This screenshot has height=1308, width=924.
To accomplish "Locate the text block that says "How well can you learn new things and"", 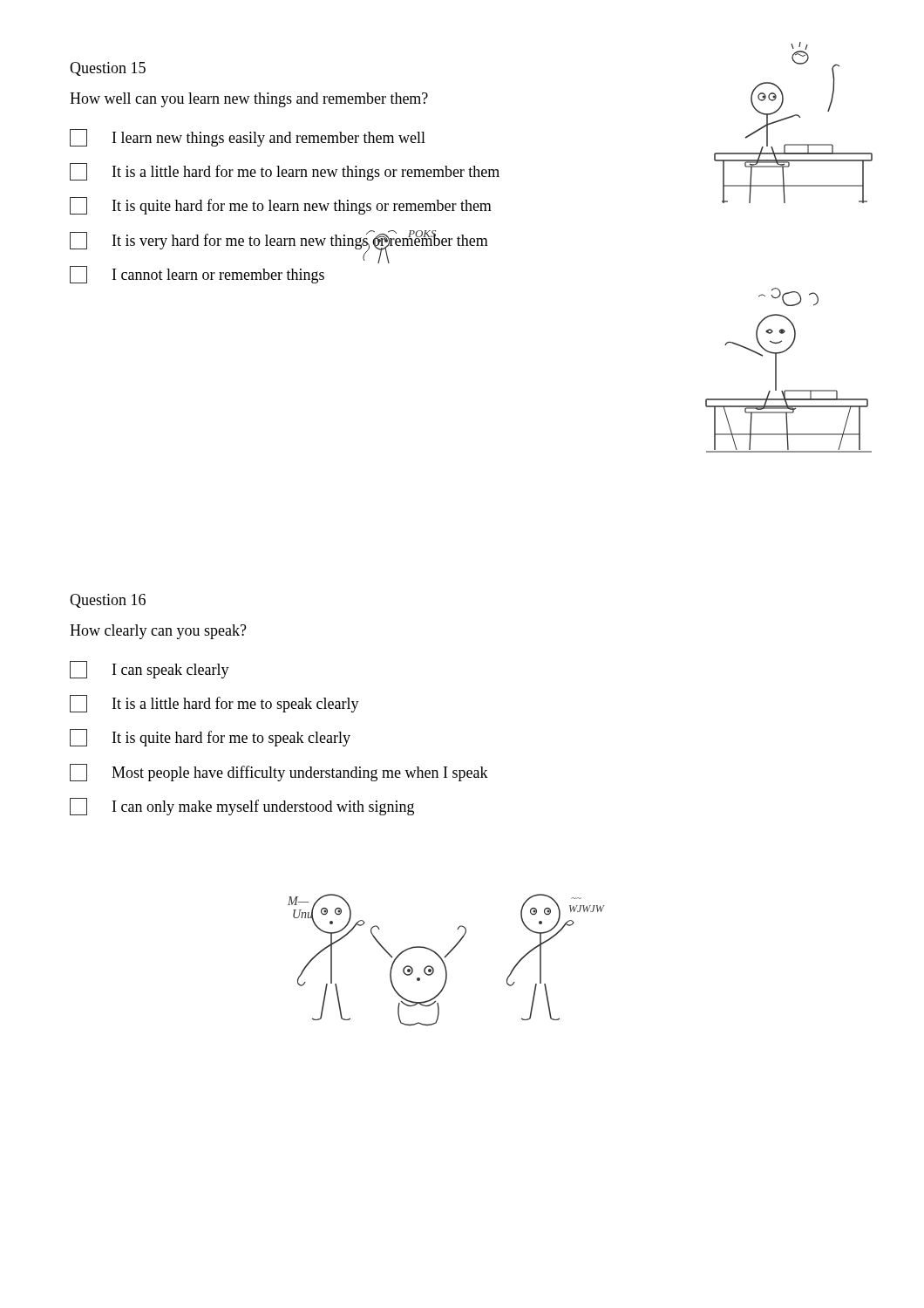I will (249, 99).
